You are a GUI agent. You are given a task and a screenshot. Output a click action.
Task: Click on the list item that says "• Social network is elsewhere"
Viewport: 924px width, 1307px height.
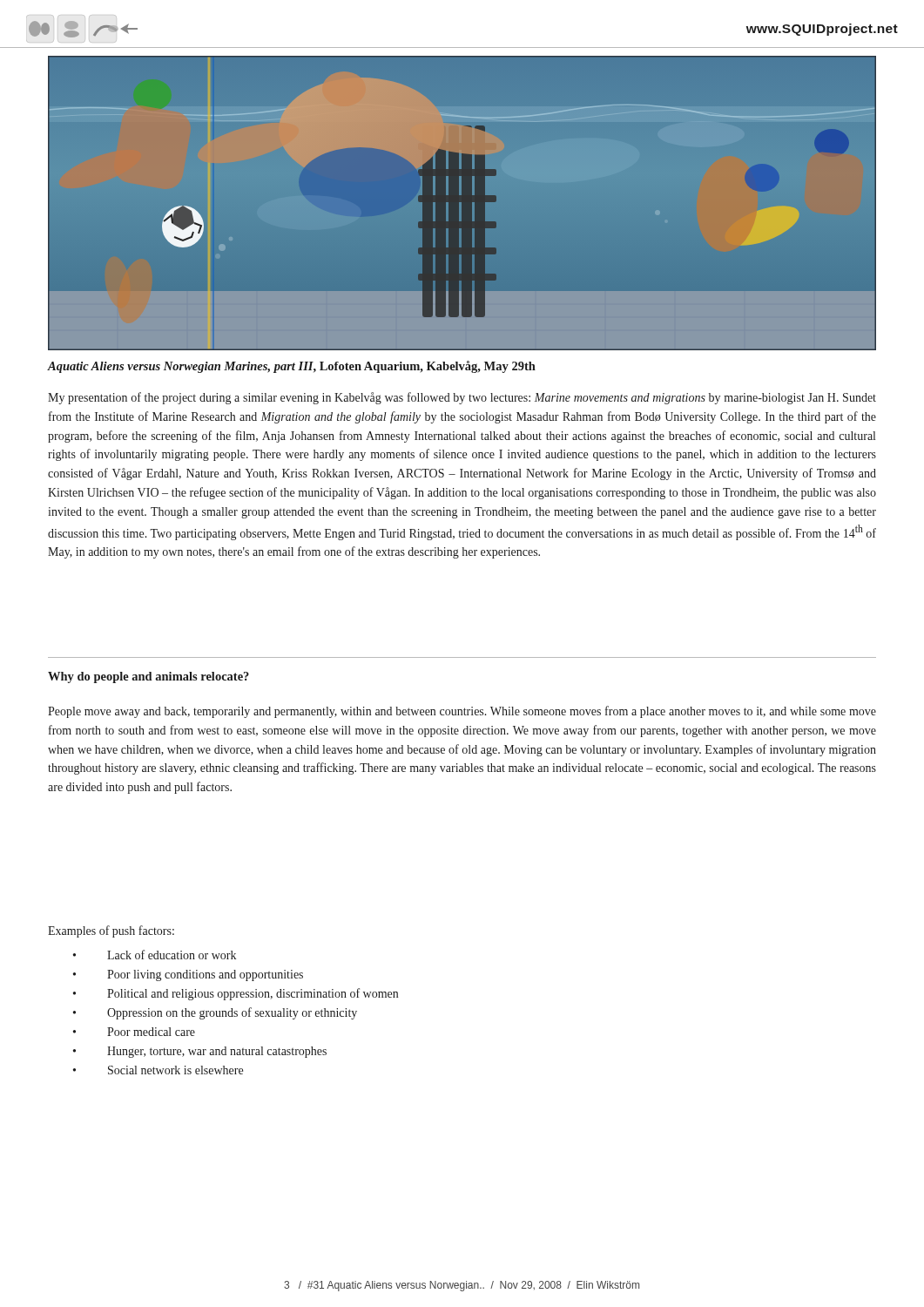pos(146,1071)
